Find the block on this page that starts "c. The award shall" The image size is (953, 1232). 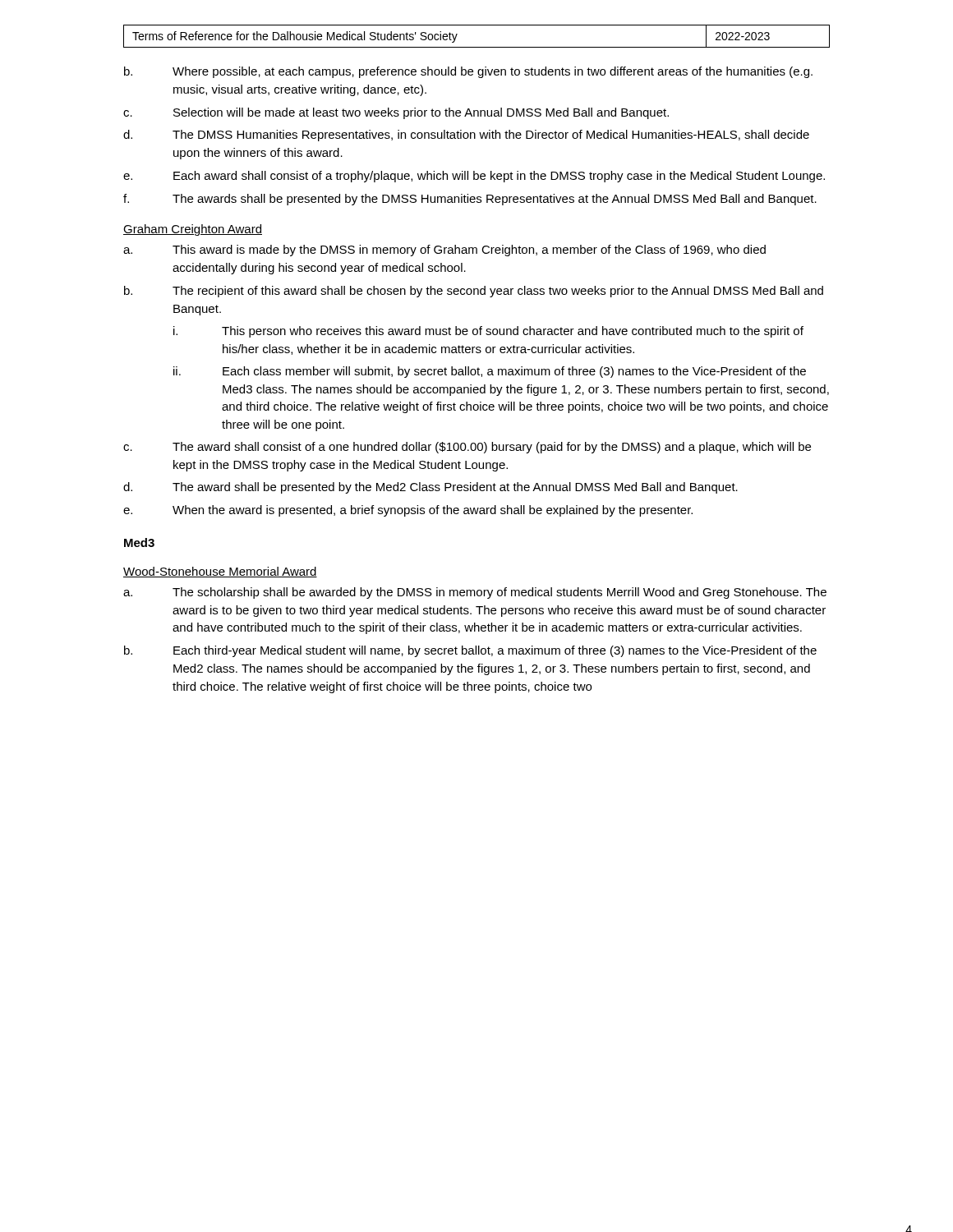(476, 455)
